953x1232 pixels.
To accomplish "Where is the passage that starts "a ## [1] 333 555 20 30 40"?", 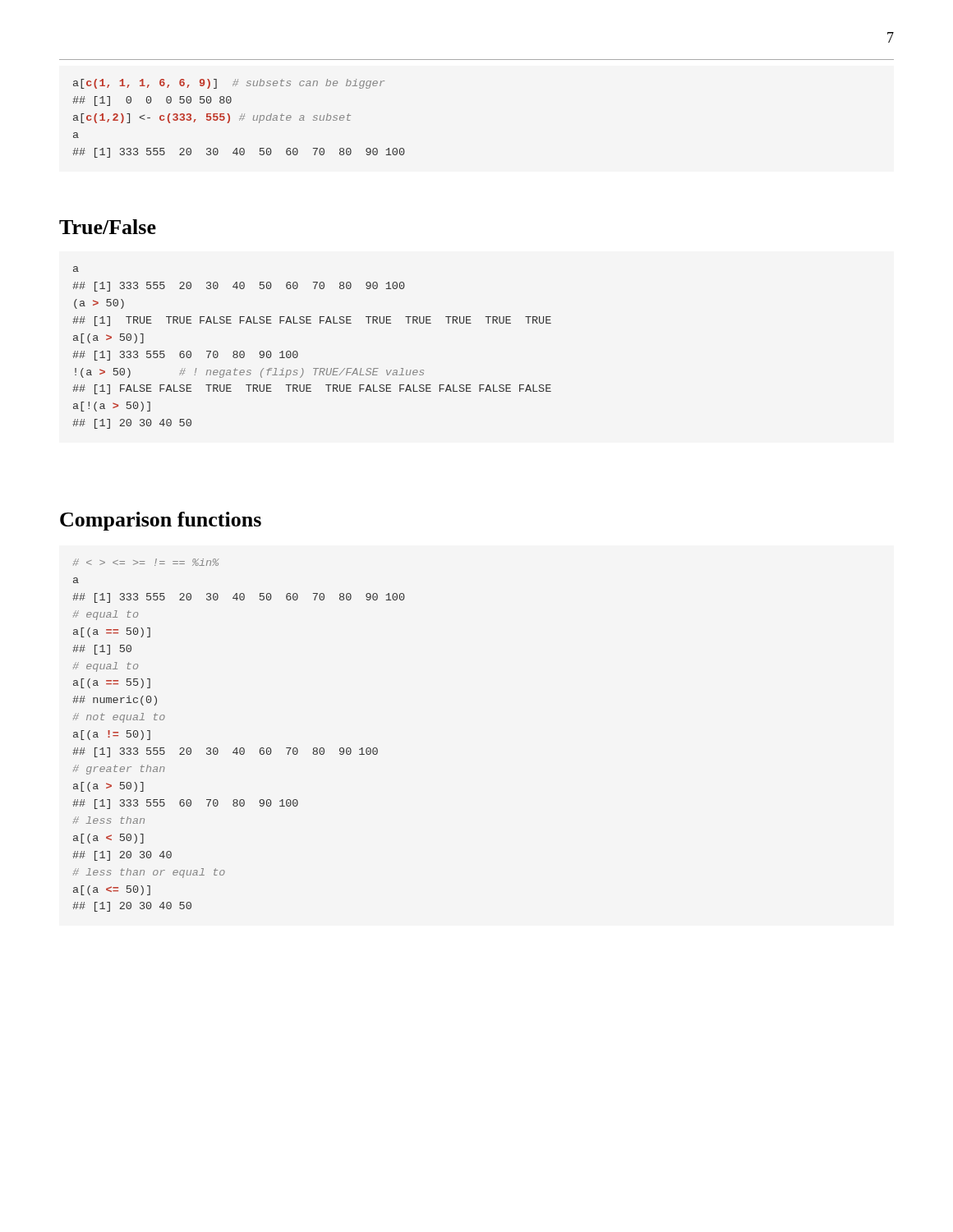I will 76,269.
